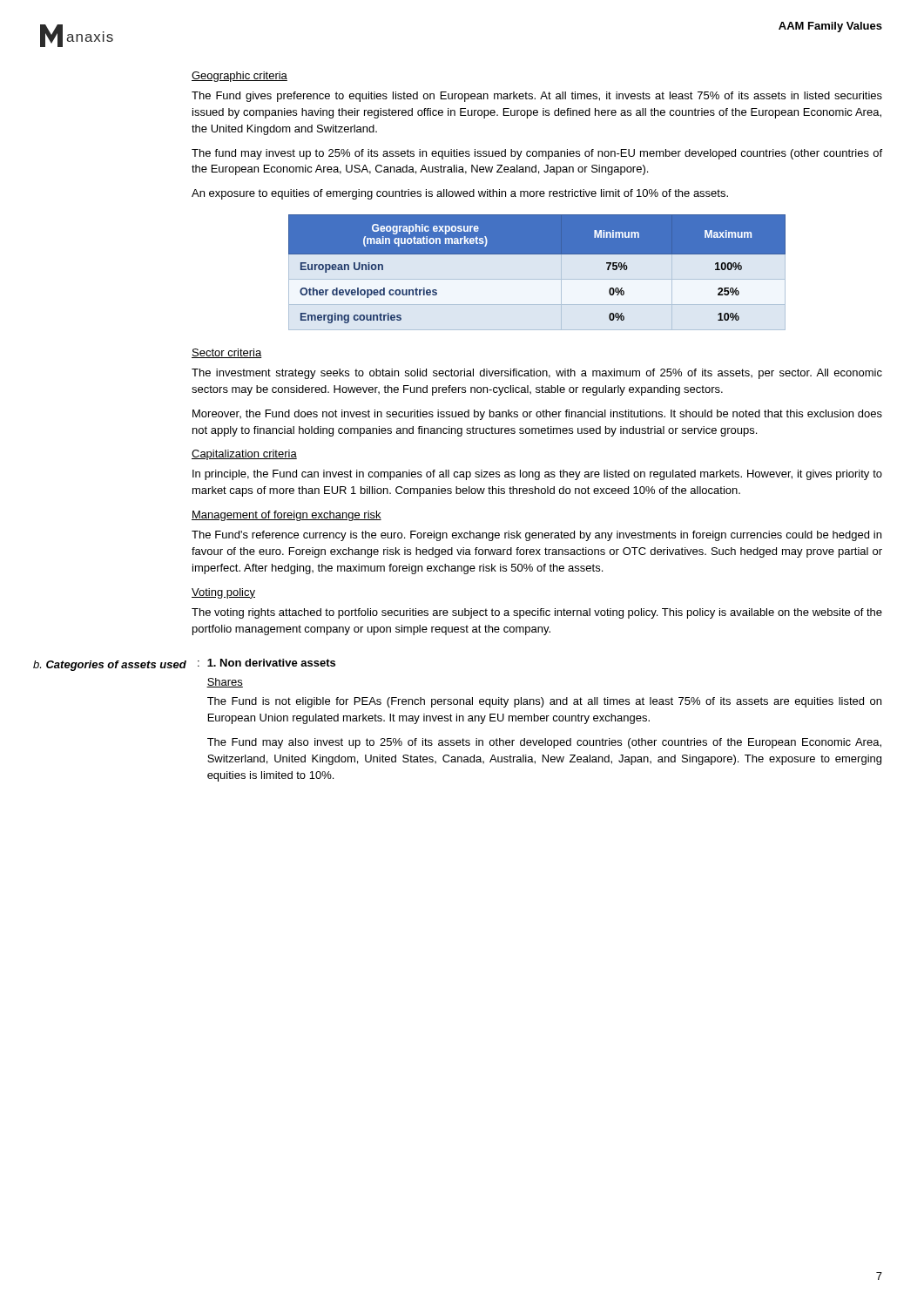Point to the text starting "The Fund may also invest up to"
Image resolution: width=924 pixels, height=1307 pixels.
coord(545,759)
